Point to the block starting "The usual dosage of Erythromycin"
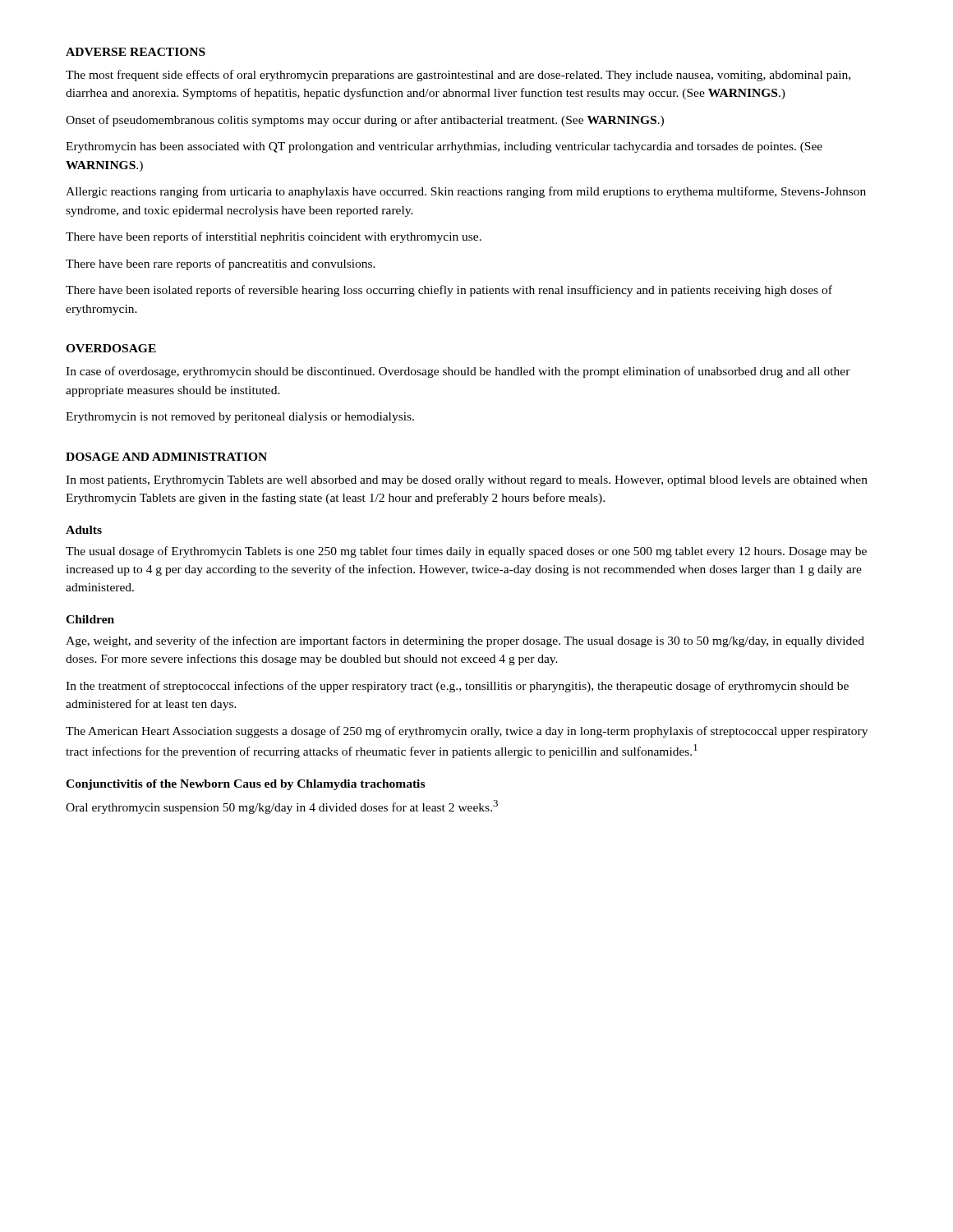The width and height of the screenshot is (953, 1232). (x=476, y=569)
